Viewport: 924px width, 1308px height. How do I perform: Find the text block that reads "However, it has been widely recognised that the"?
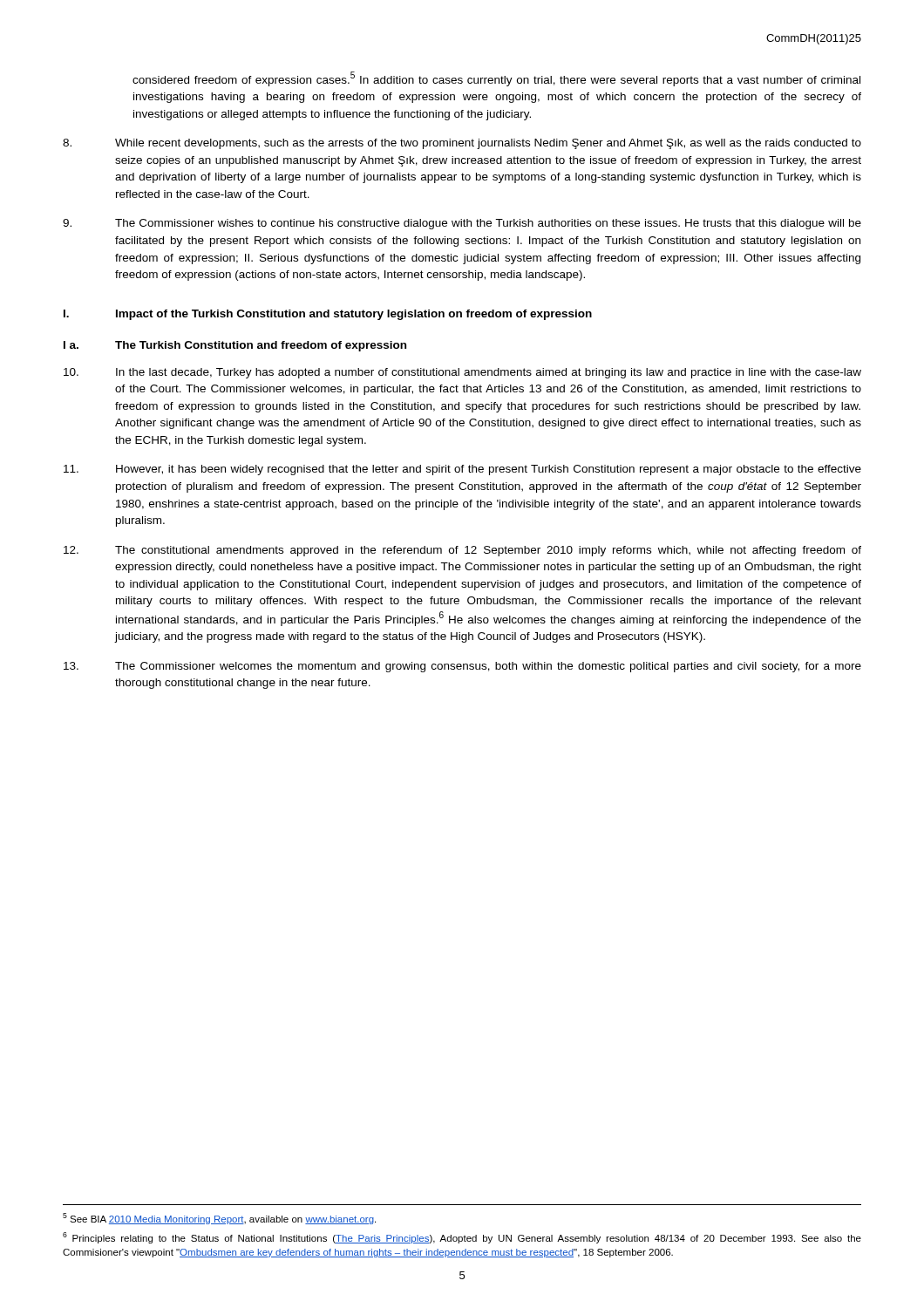pos(462,495)
